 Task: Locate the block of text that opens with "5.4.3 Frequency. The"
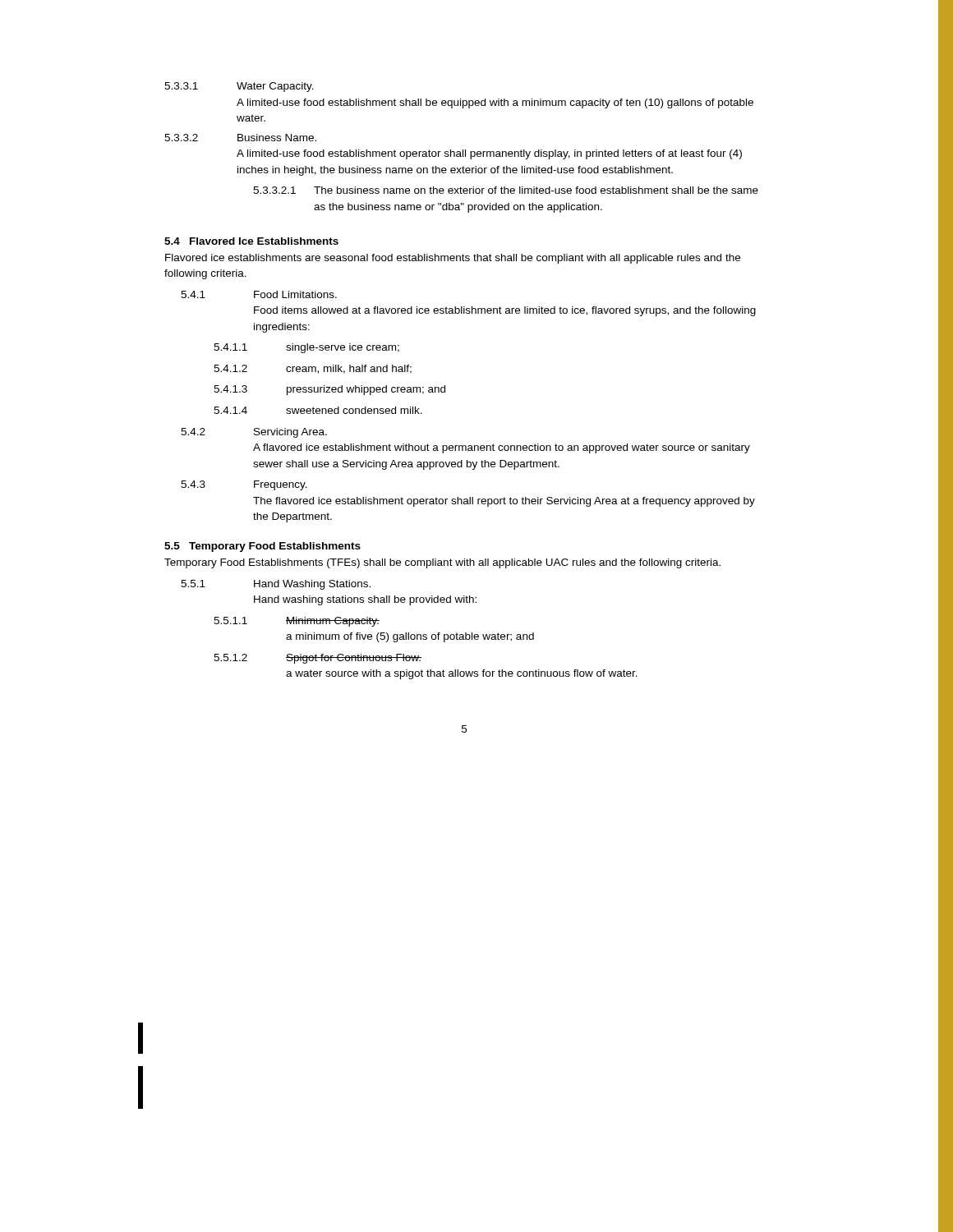(472, 501)
